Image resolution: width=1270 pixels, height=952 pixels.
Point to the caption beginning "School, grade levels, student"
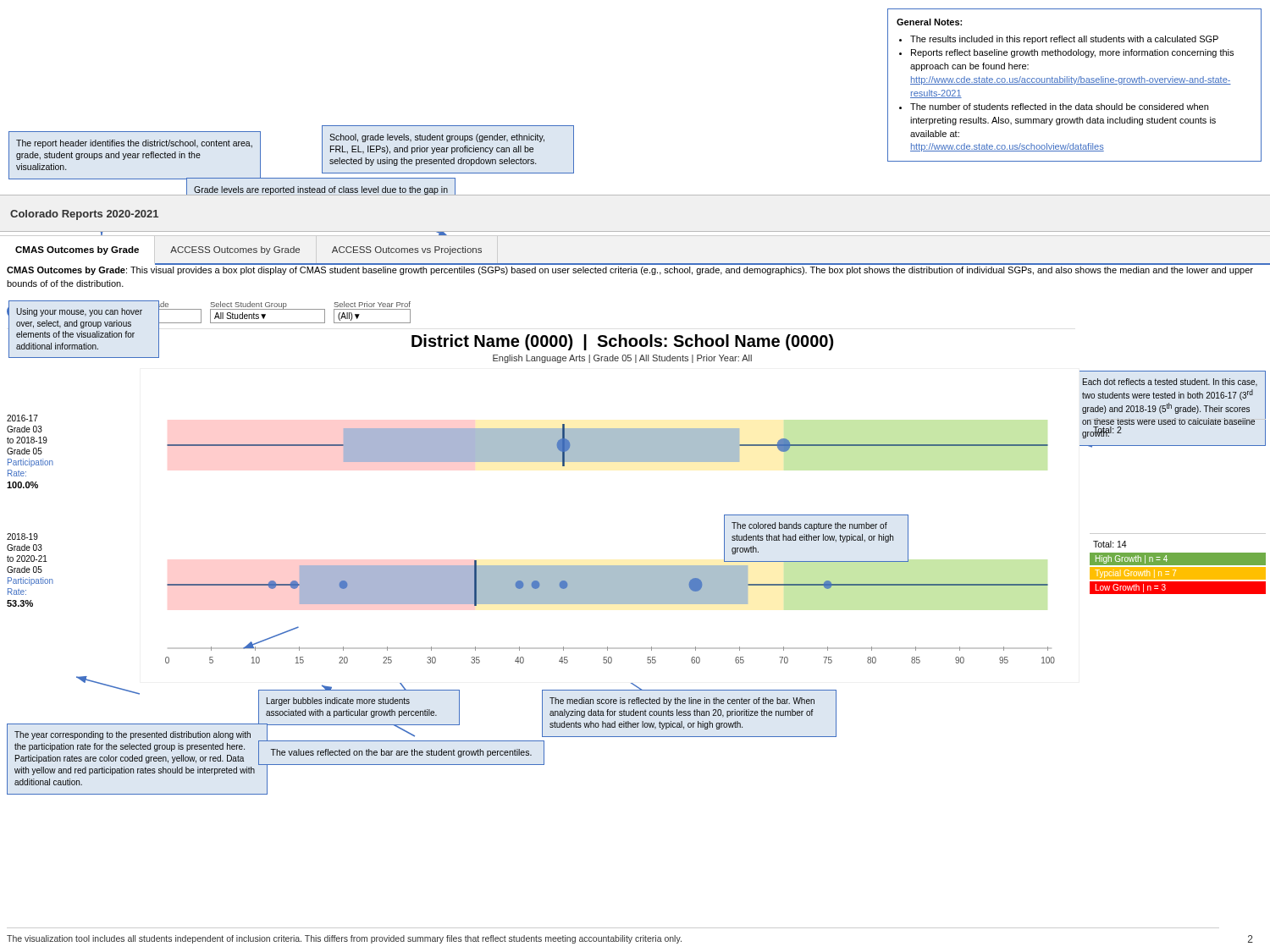click(437, 149)
